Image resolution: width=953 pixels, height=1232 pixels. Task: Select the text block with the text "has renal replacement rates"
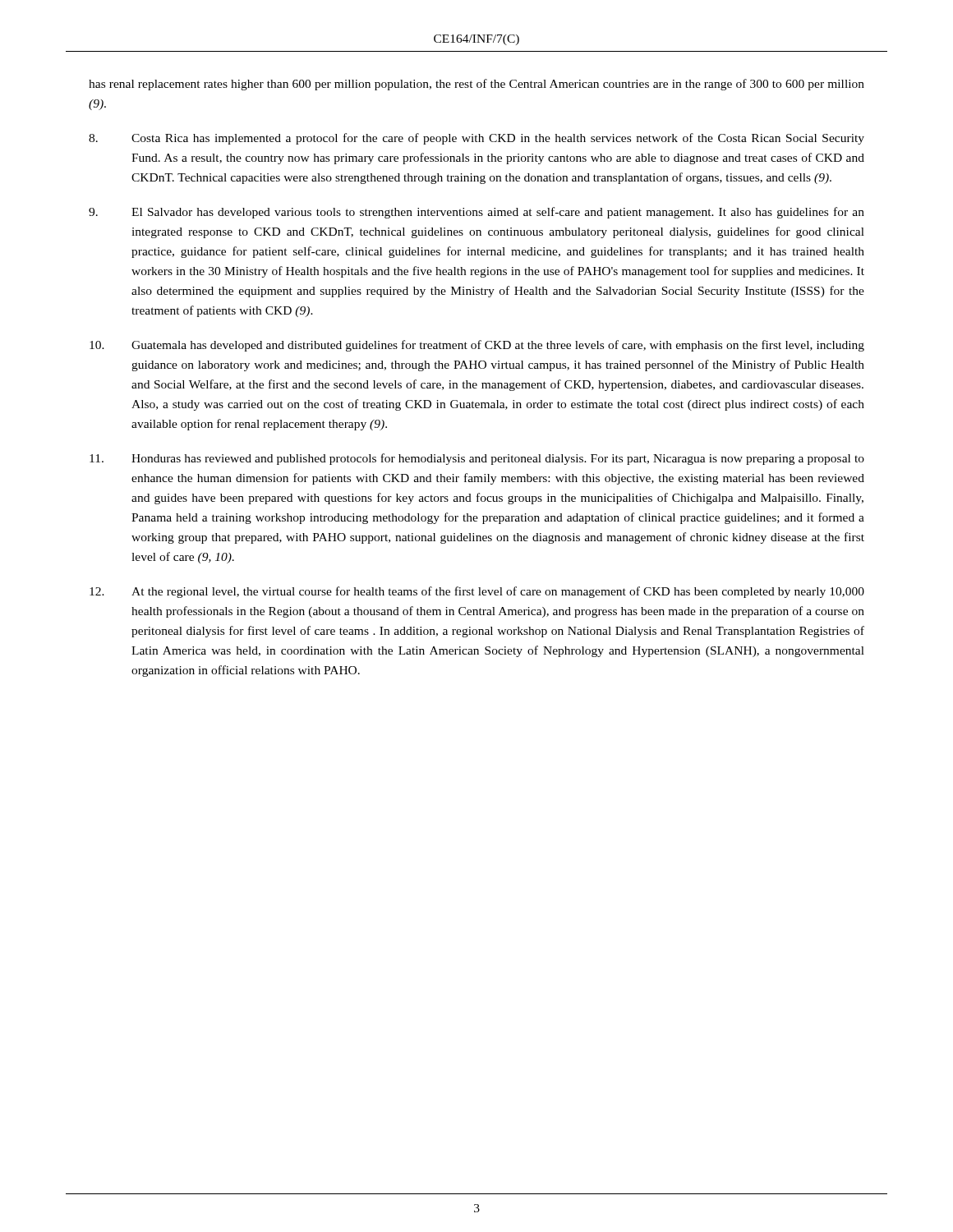point(476,93)
